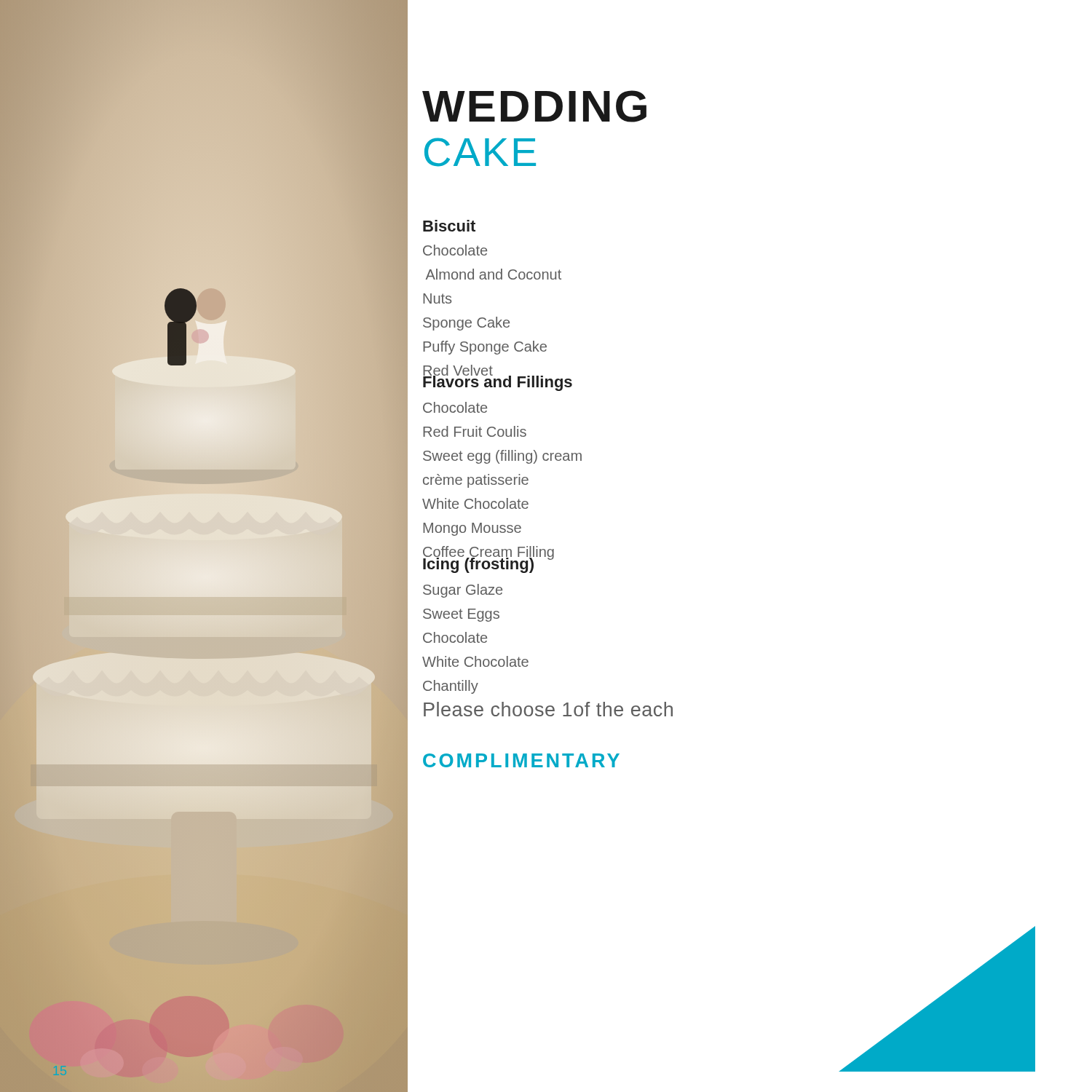The height and width of the screenshot is (1092, 1092).
Task: Click on the list item with the text "Puffy Sponge Cake"
Action: click(485, 347)
